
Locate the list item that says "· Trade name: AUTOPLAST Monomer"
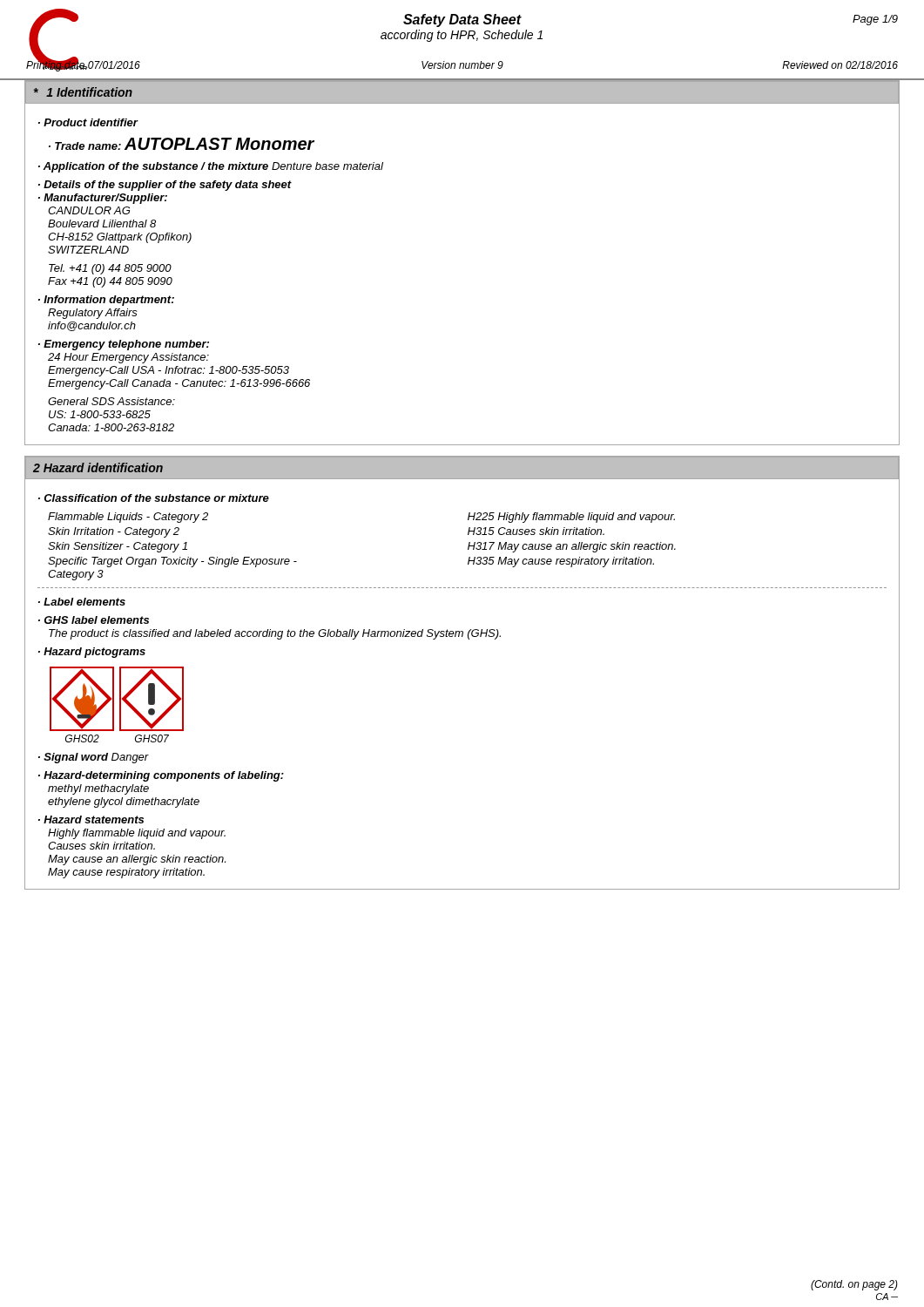tap(181, 144)
